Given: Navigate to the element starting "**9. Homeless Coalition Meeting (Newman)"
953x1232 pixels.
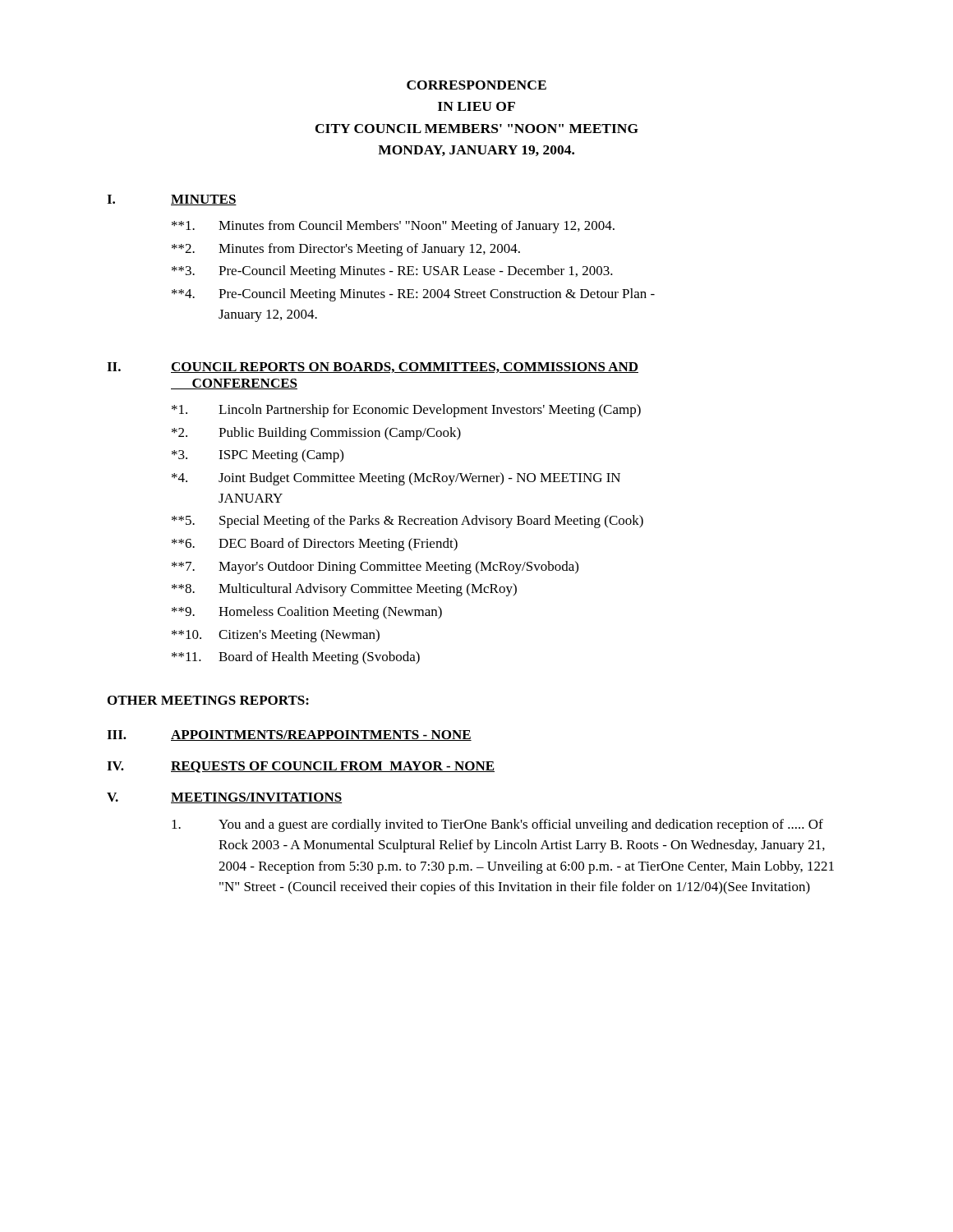Looking at the screenshot, I should point(307,613).
